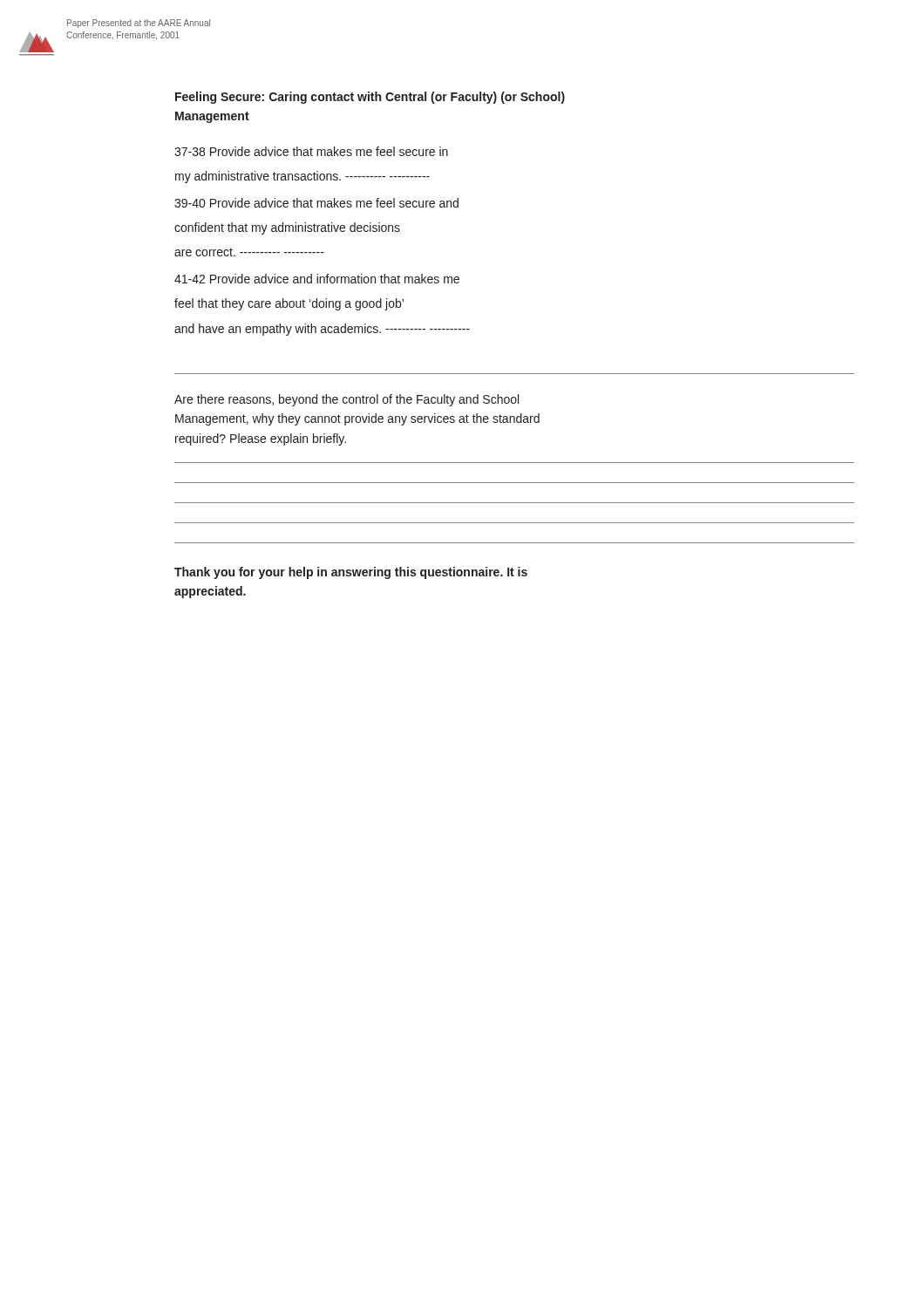The width and height of the screenshot is (924, 1308).
Task: Find the block on this page that starts "feel that they care about ‘doing"
Action: pyautogui.click(x=289, y=304)
